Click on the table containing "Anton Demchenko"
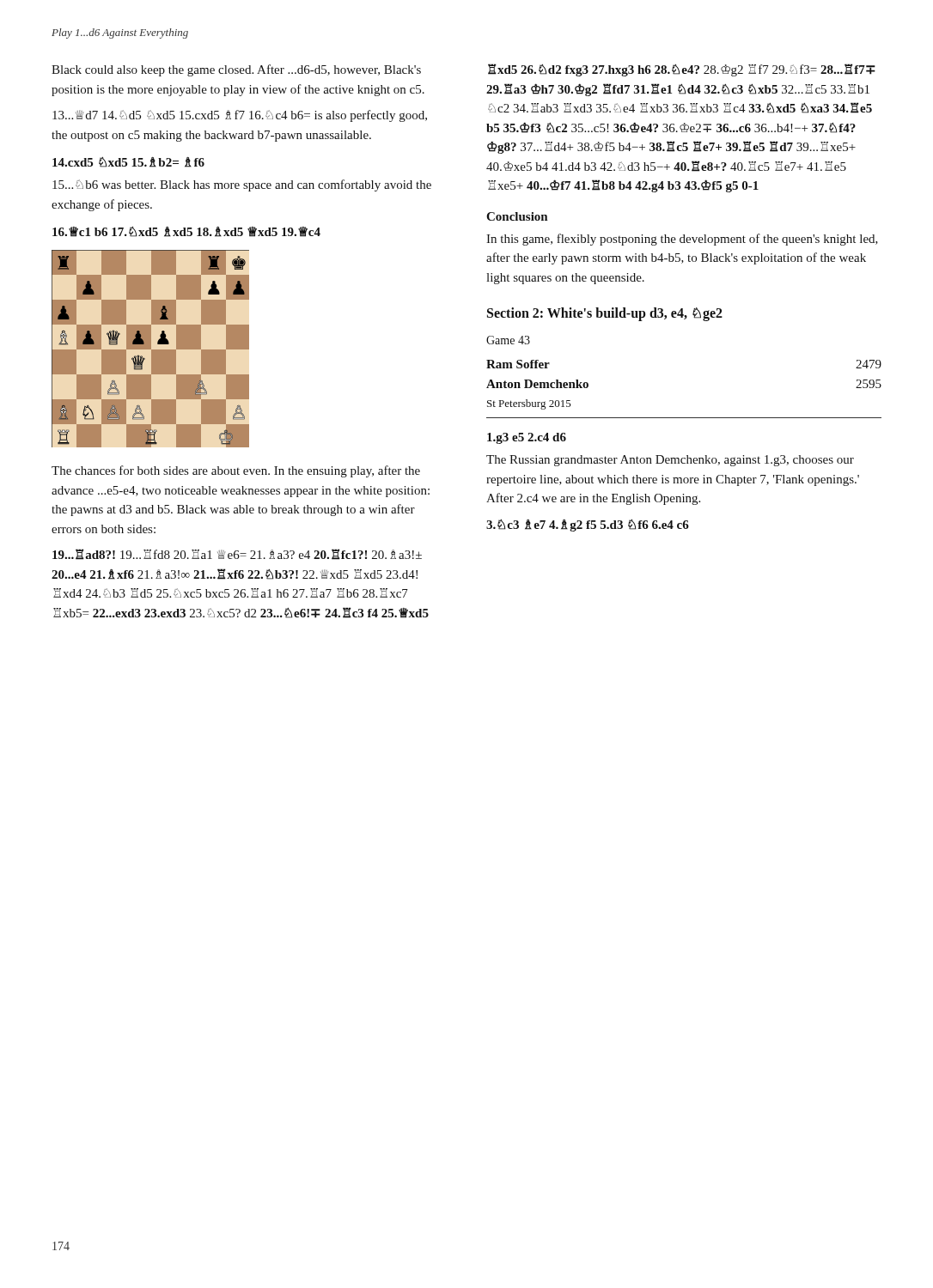This screenshot has height=1288, width=933. 684,387
